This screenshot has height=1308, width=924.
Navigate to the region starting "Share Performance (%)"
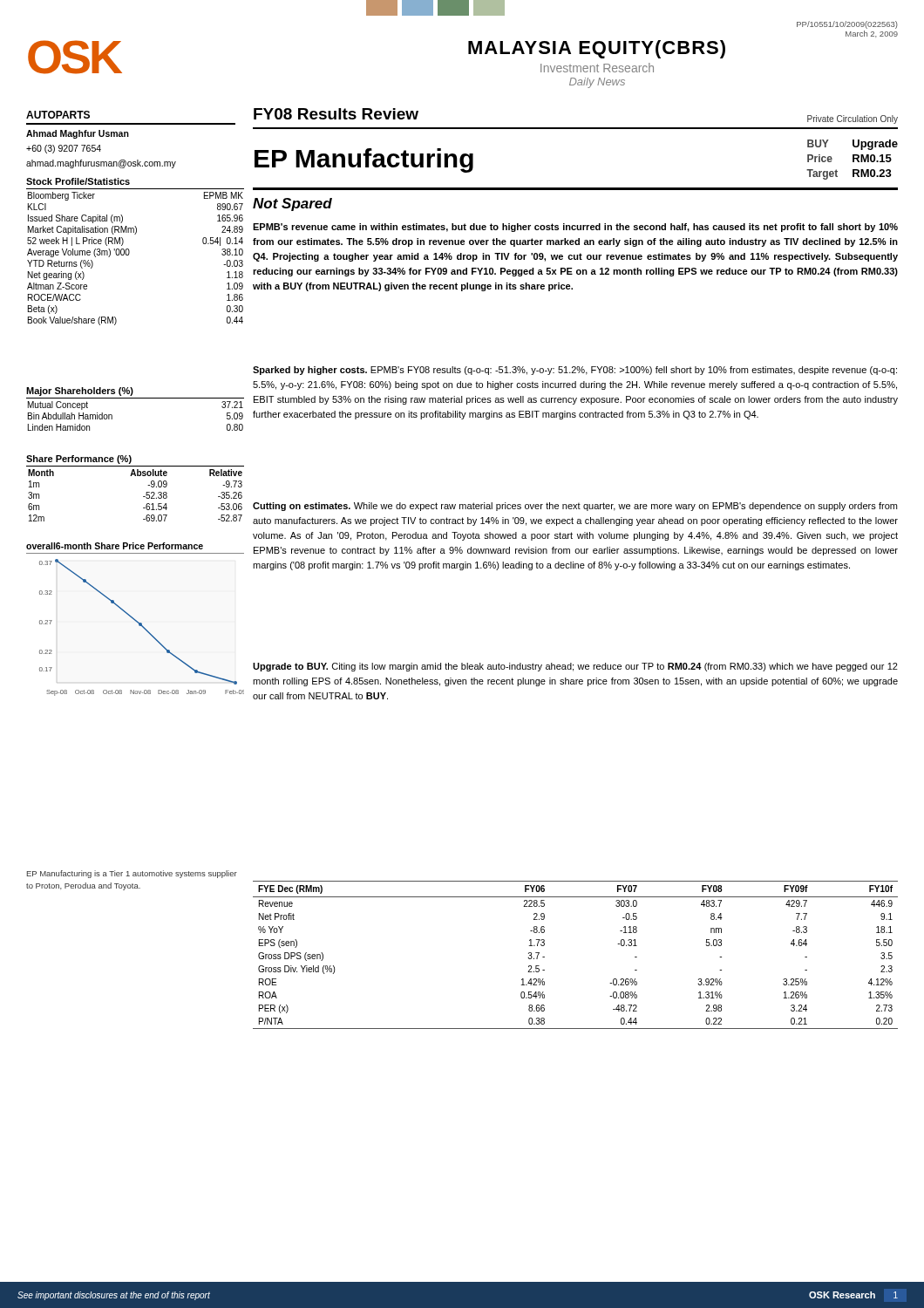79,459
